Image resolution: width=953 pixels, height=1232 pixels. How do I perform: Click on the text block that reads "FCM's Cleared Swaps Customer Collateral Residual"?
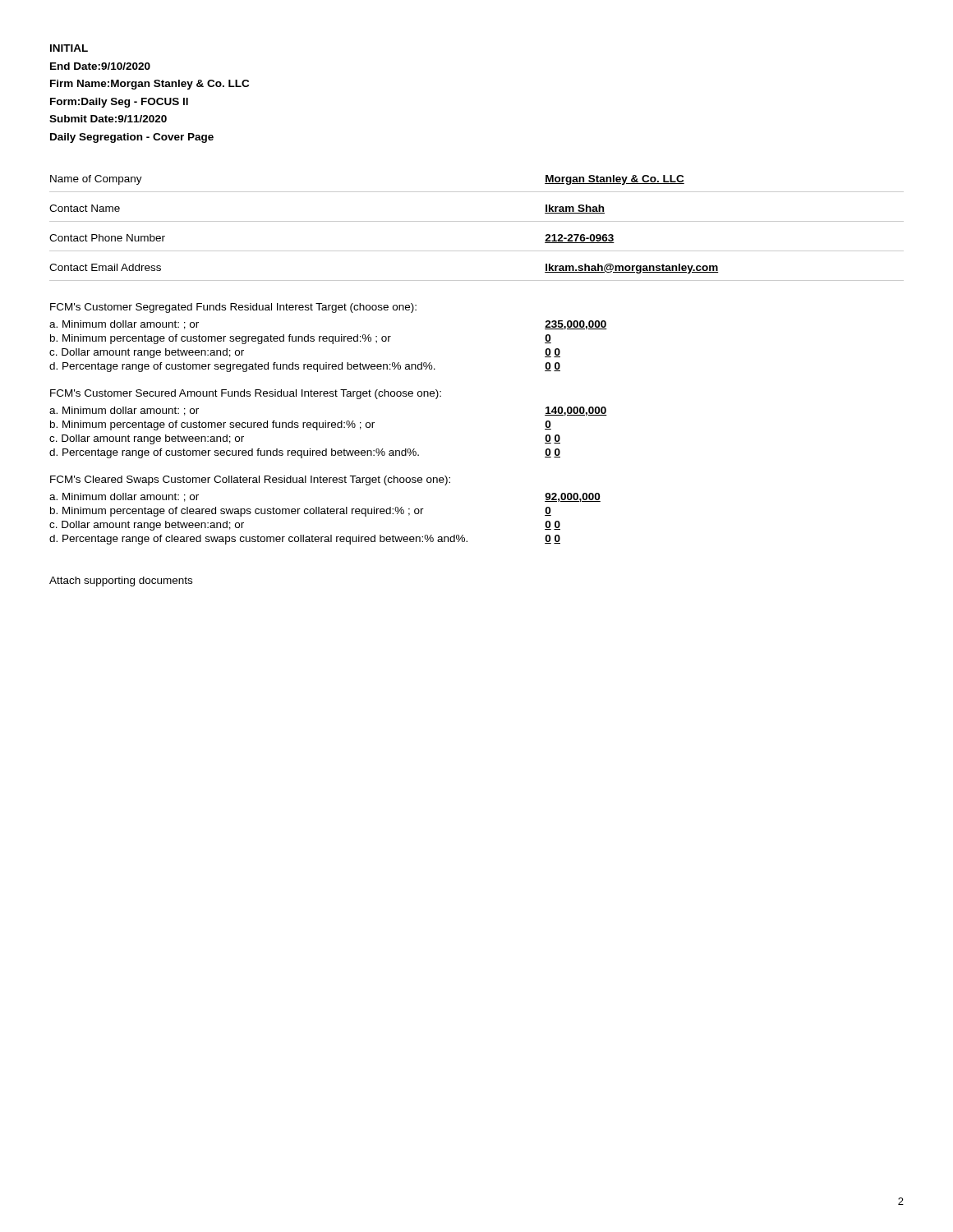point(250,479)
